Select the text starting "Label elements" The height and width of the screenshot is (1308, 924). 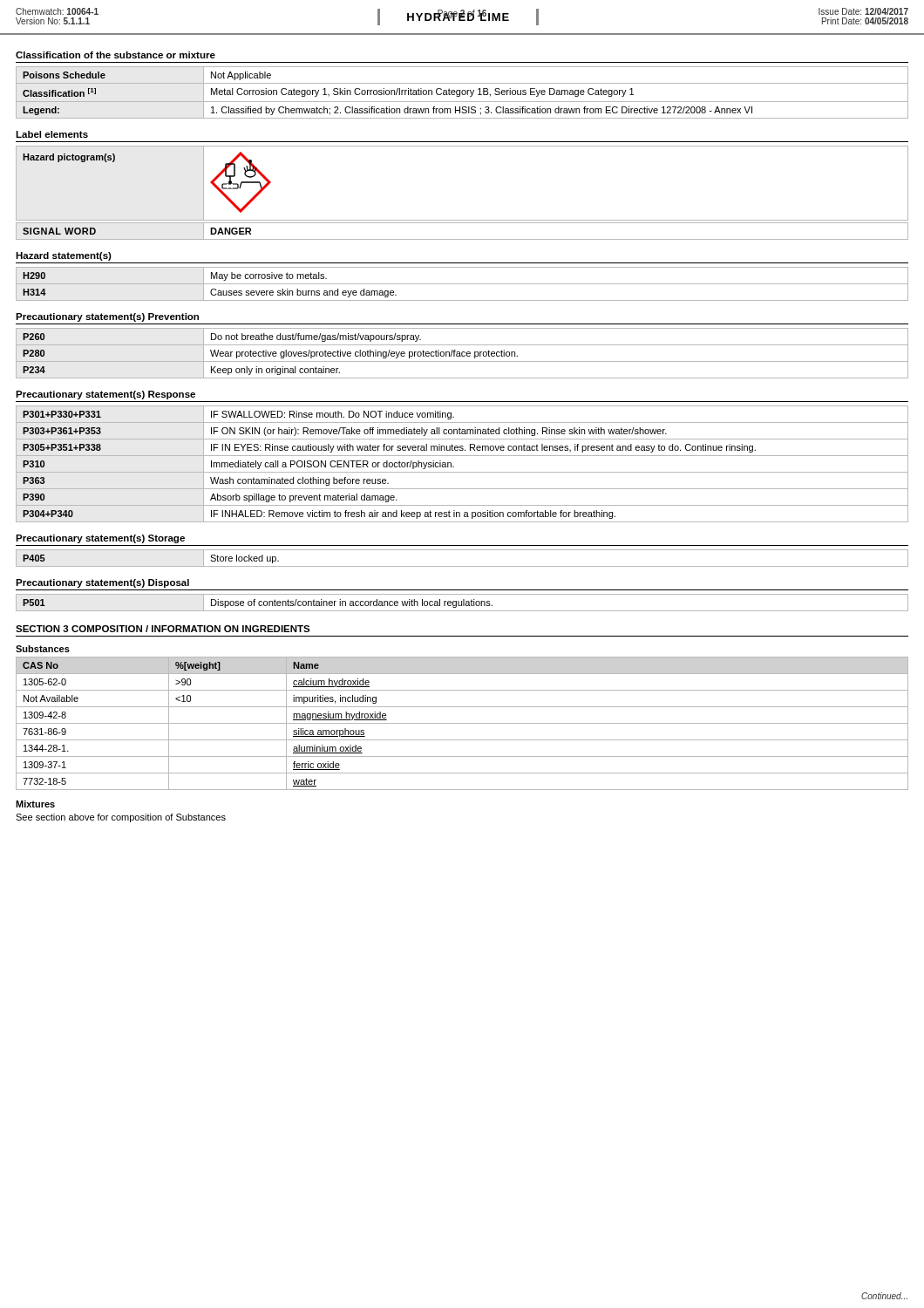coord(52,134)
